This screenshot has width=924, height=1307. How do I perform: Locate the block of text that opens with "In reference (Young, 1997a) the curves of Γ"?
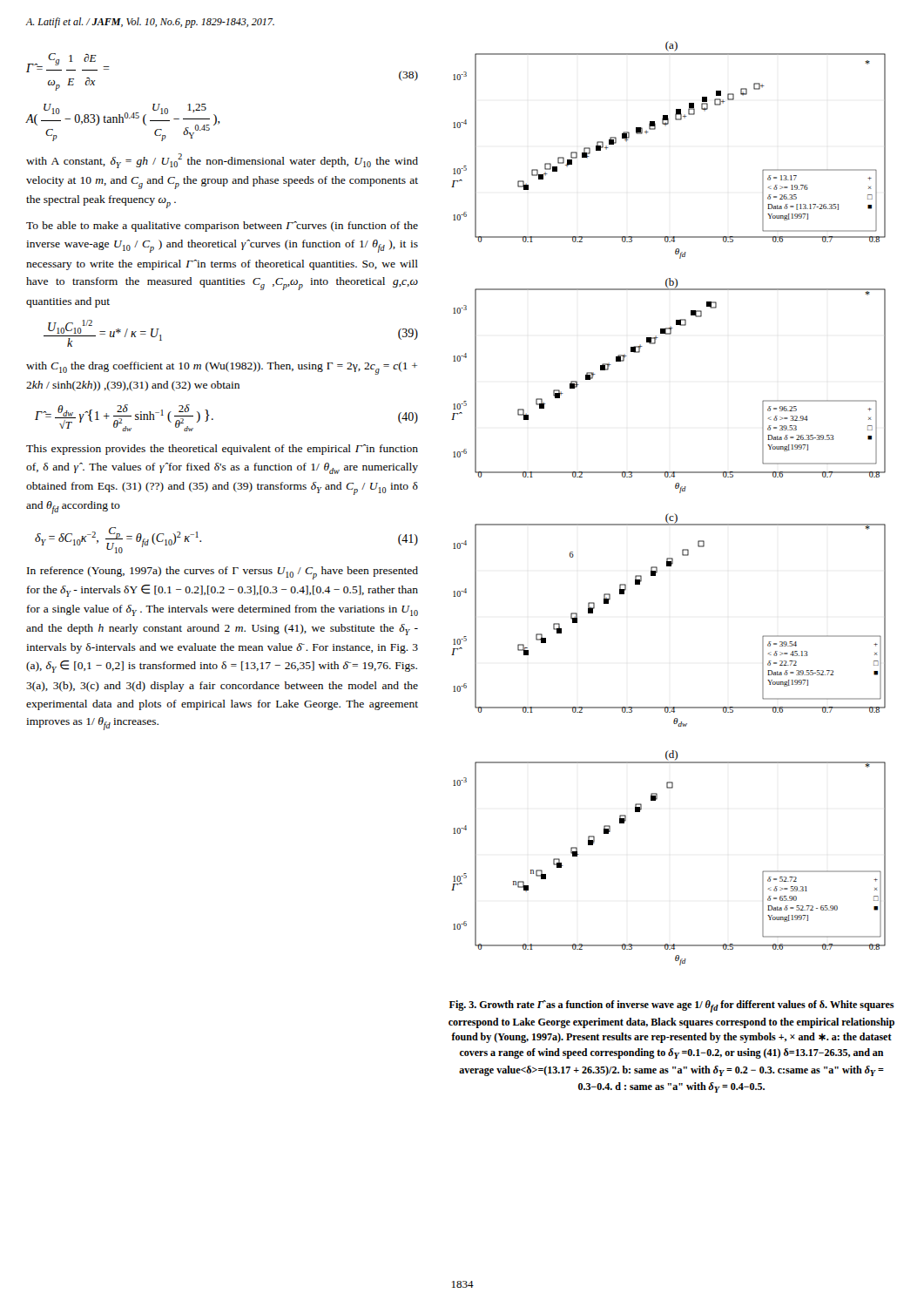tap(222, 647)
